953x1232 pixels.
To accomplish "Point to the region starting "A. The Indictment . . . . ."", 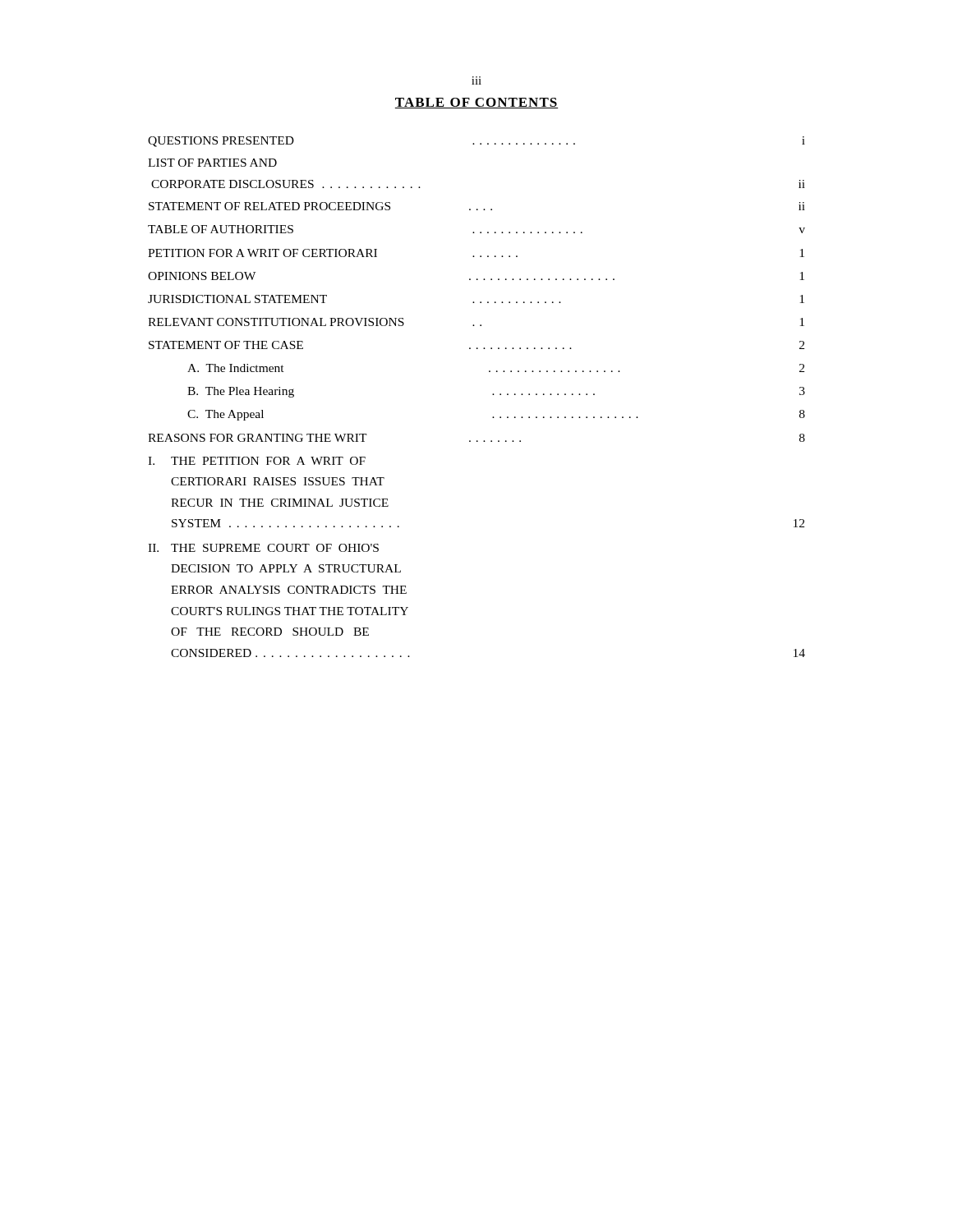I will click(x=496, y=368).
